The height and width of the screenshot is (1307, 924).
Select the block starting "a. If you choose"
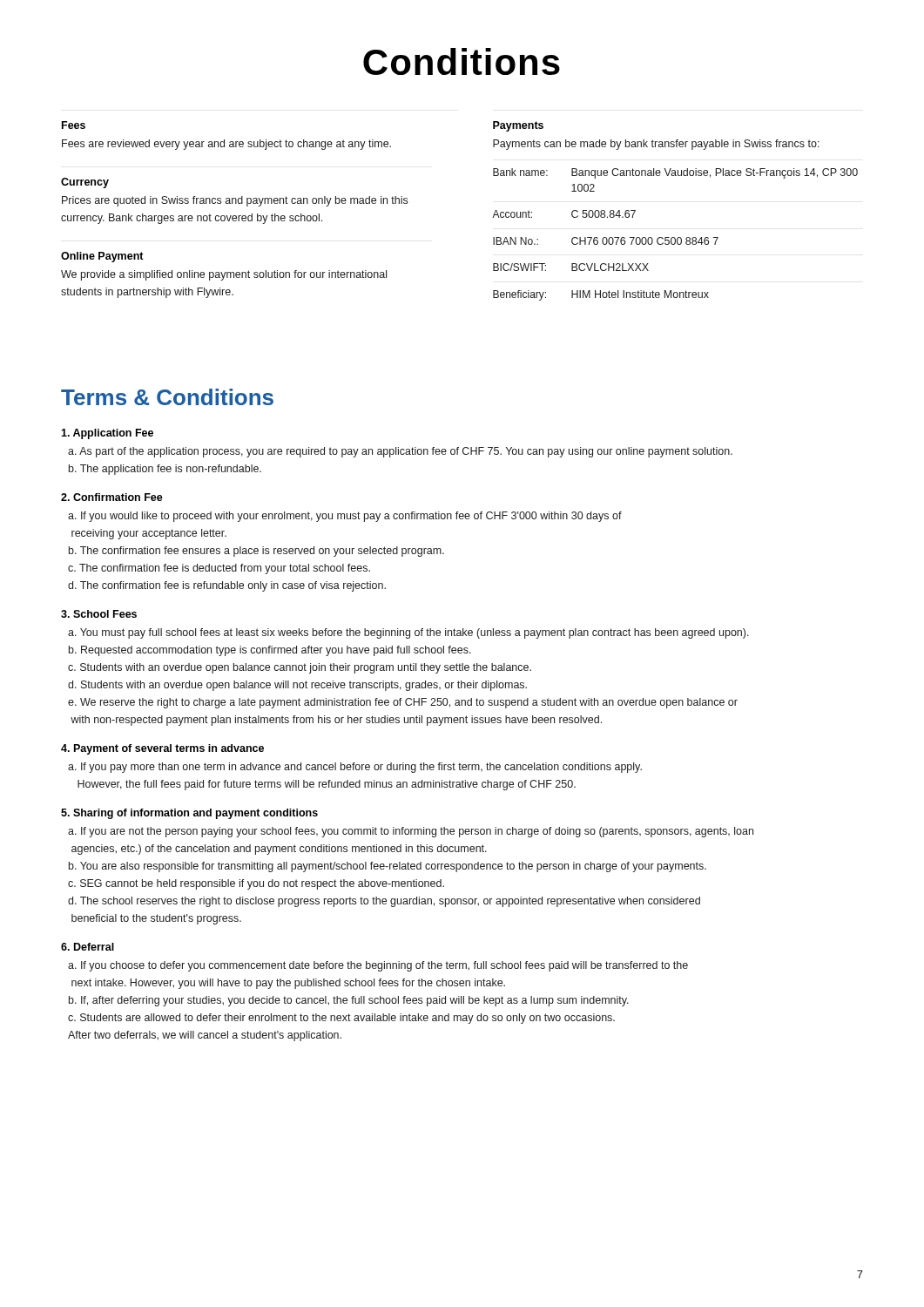click(x=378, y=974)
